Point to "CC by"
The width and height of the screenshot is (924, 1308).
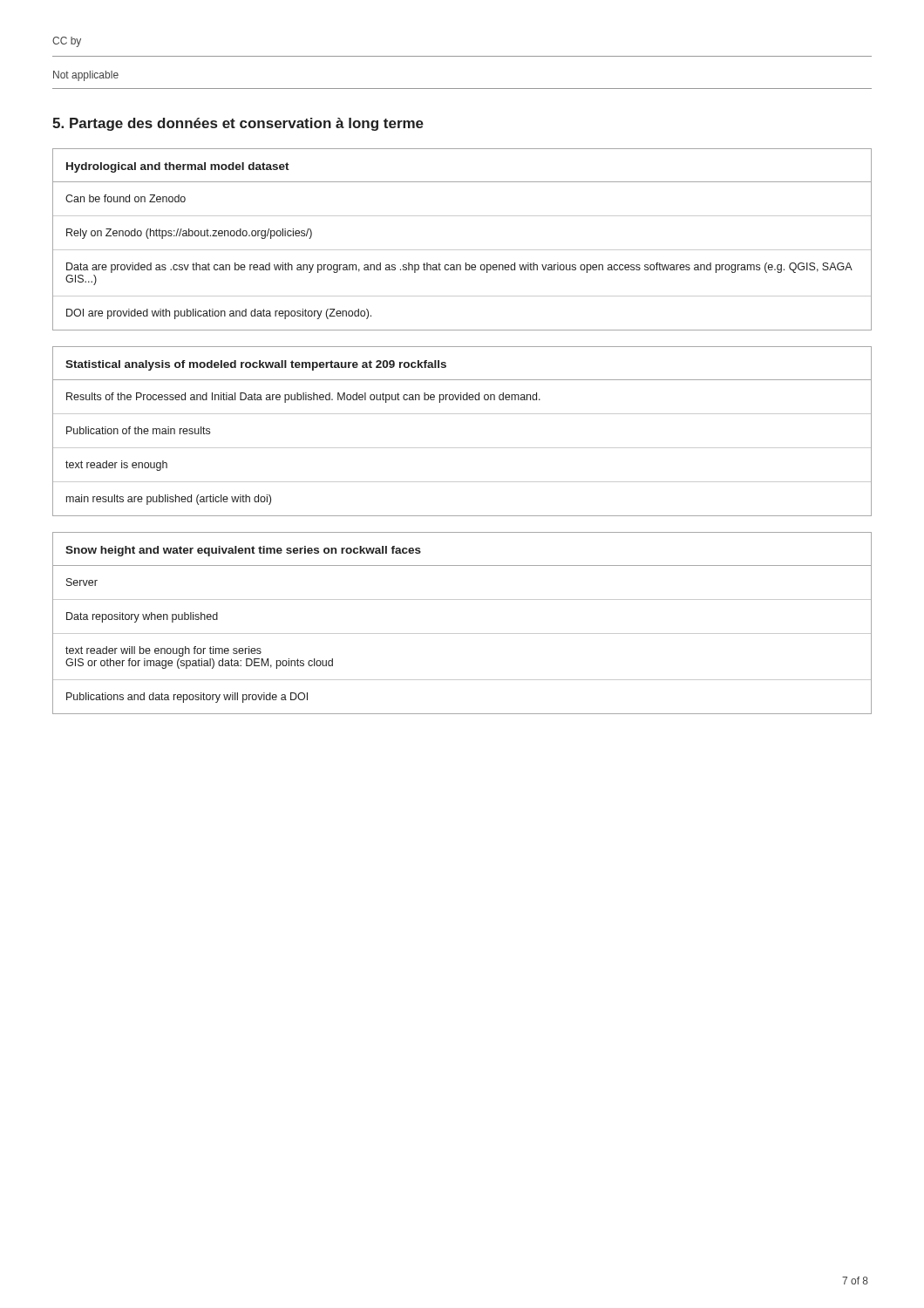[67, 41]
